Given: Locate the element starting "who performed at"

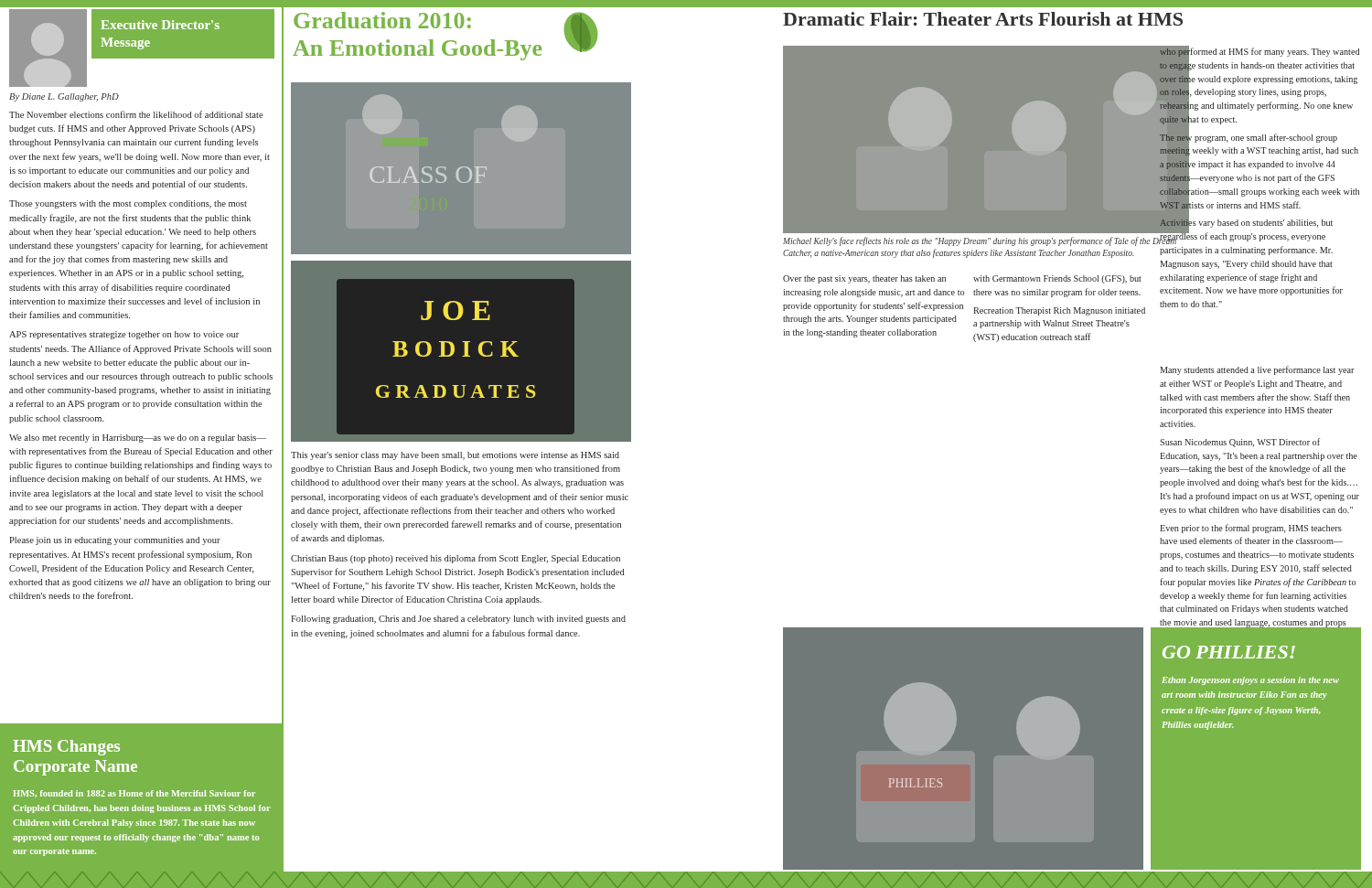Looking at the screenshot, I should [1260, 179].
